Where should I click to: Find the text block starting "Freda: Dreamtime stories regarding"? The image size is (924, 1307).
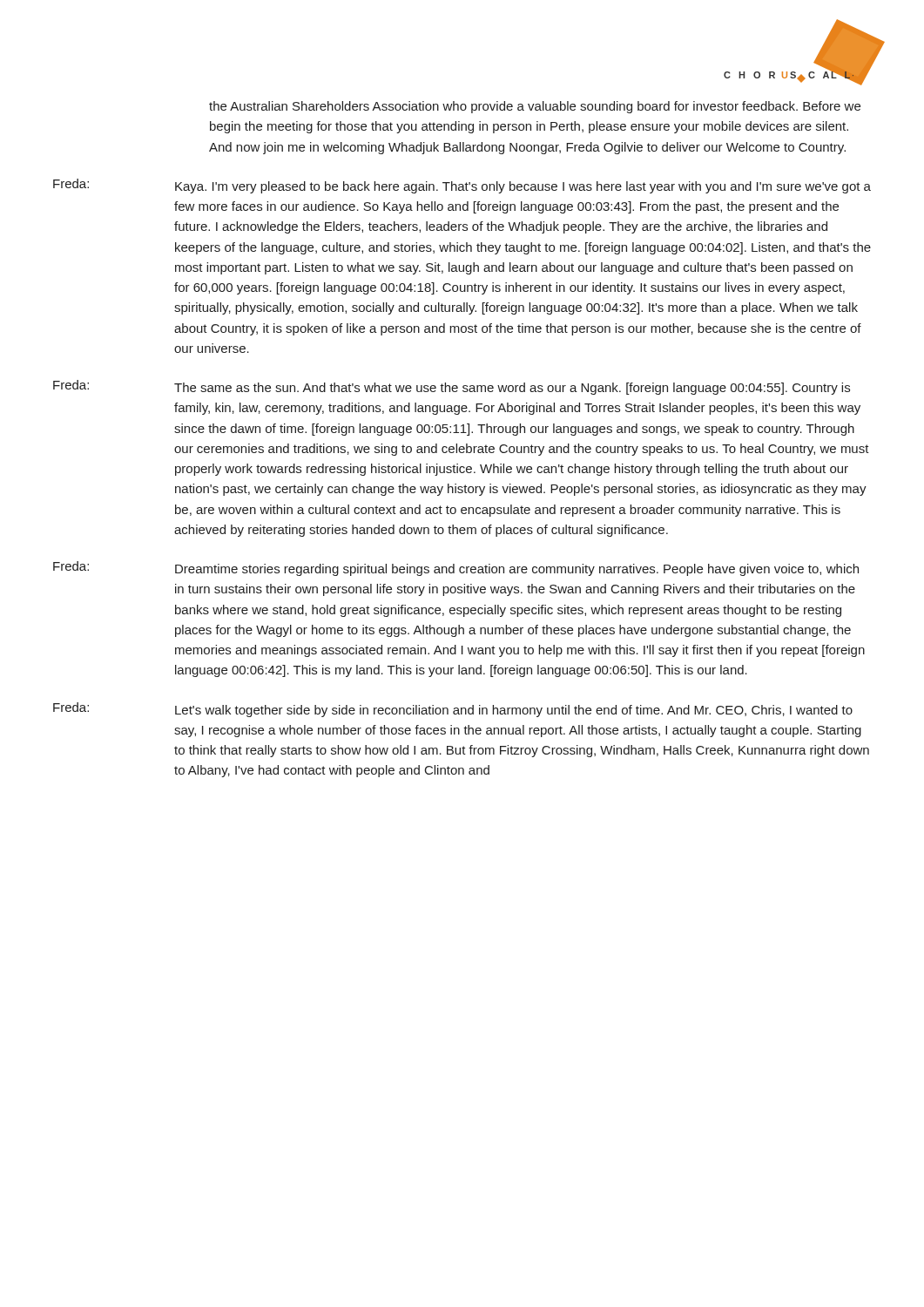(x=462, y=619)
